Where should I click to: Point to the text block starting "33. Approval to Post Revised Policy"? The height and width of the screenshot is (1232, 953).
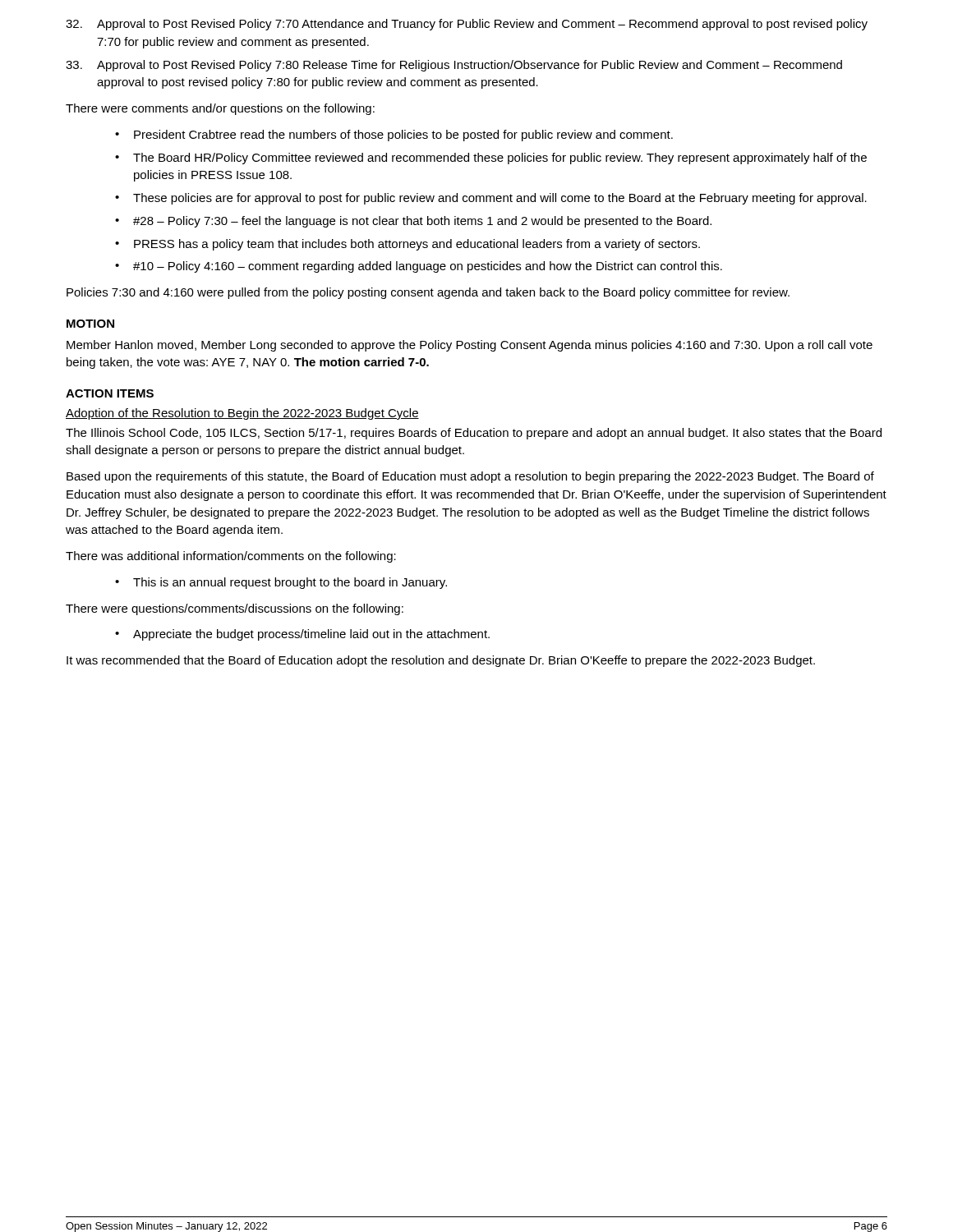476,73
